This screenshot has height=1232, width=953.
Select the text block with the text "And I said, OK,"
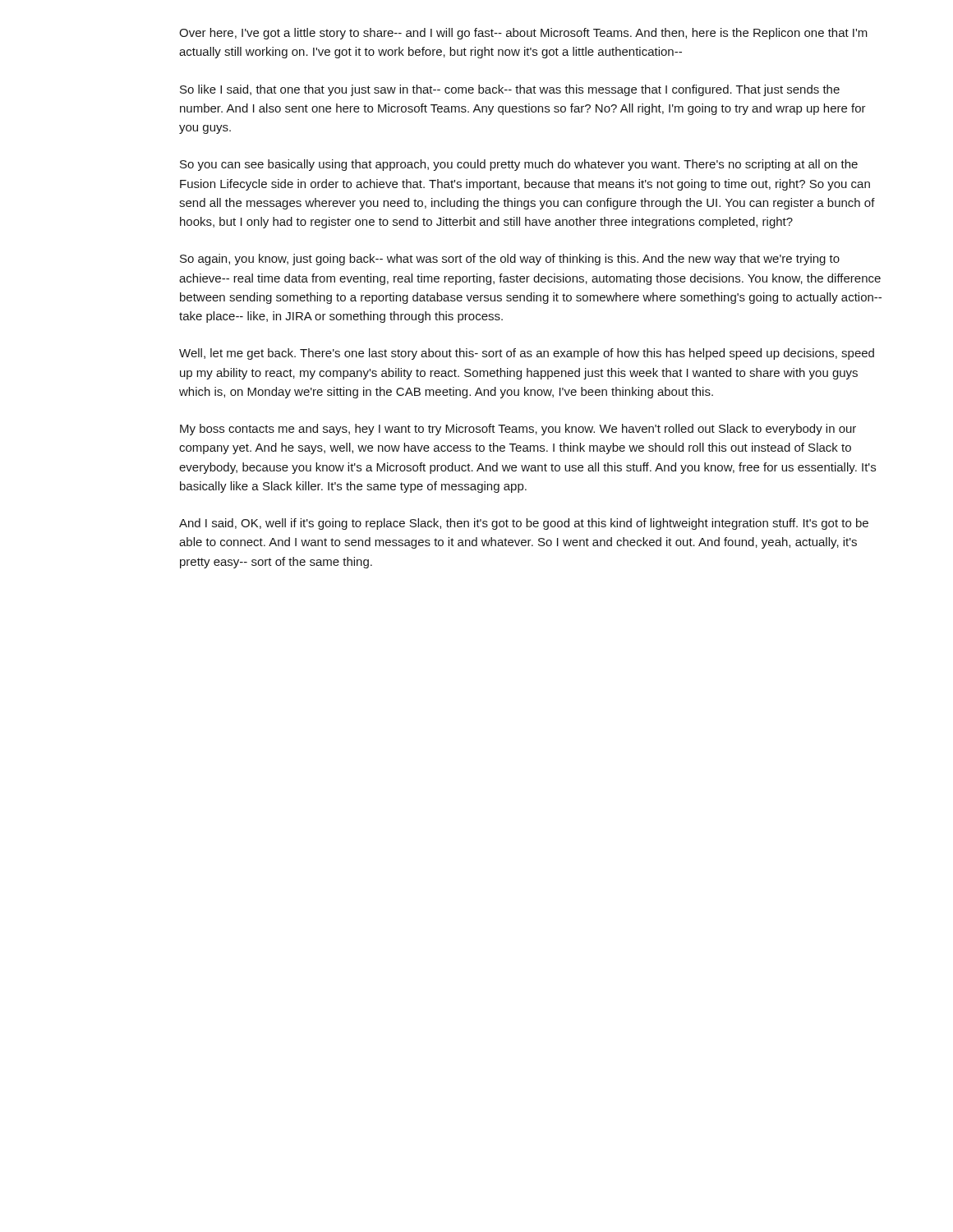tap(524, 542)
